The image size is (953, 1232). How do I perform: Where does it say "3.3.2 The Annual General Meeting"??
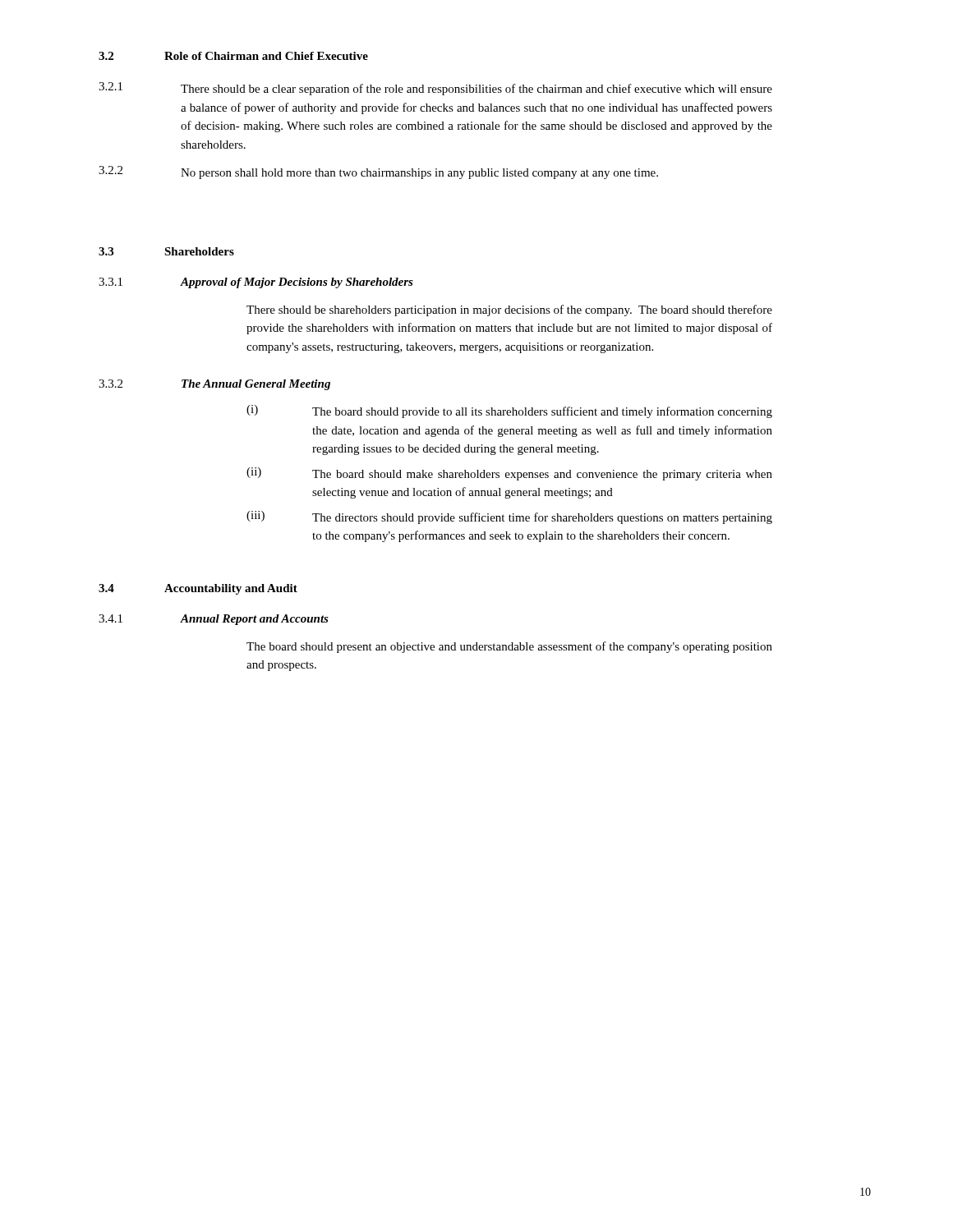coord(215,384)
